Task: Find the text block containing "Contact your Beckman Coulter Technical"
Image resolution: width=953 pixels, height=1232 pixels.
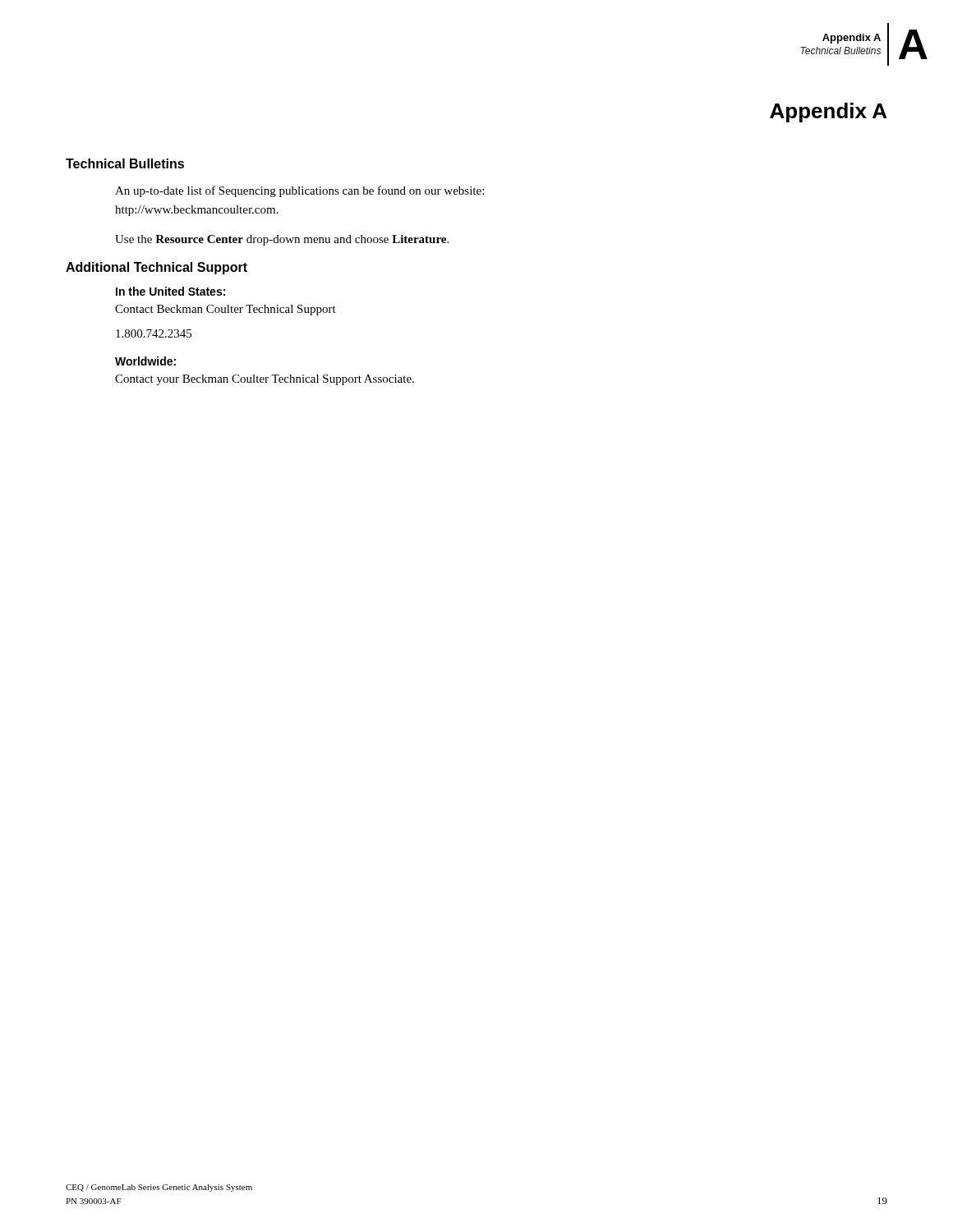Action: [x=265, y=378]
